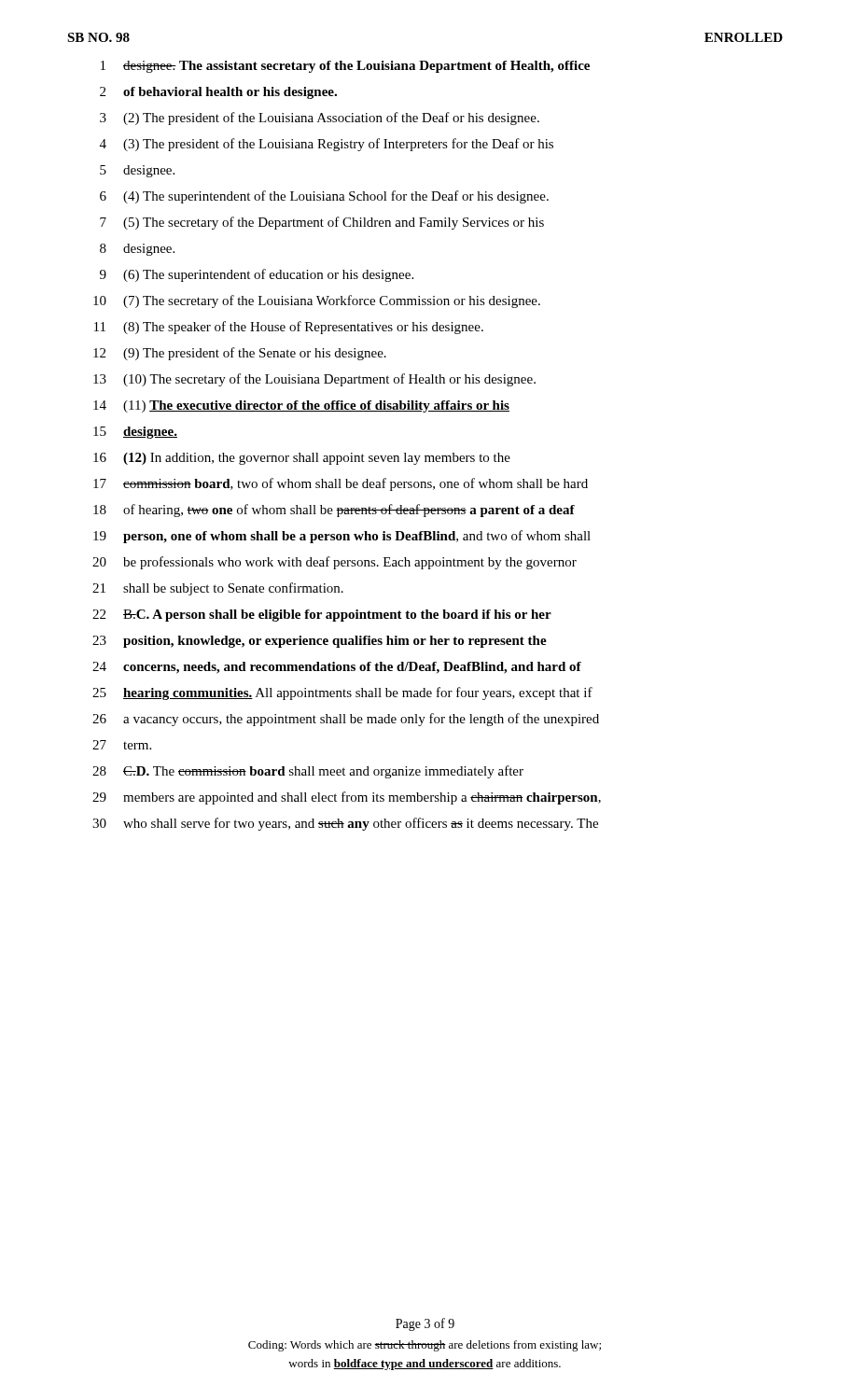Locate the text block starting "8 designee."
This screenshot has height=1400, width=850.
click(137, 250)
